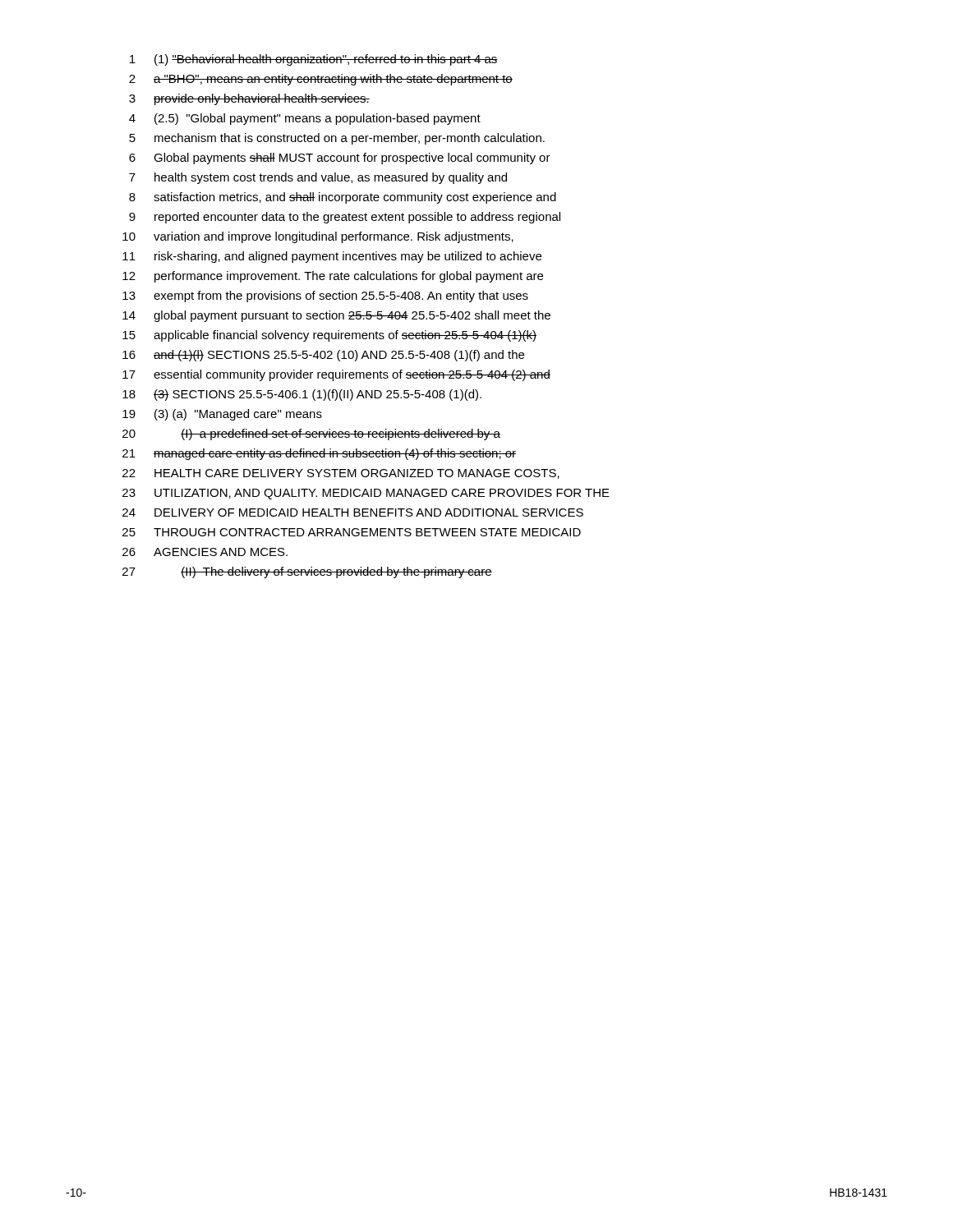Select the text block starting "1 (1) "Behavioral health organization", referred to"
953x1232 pixels.
click(x=493, y=59)
